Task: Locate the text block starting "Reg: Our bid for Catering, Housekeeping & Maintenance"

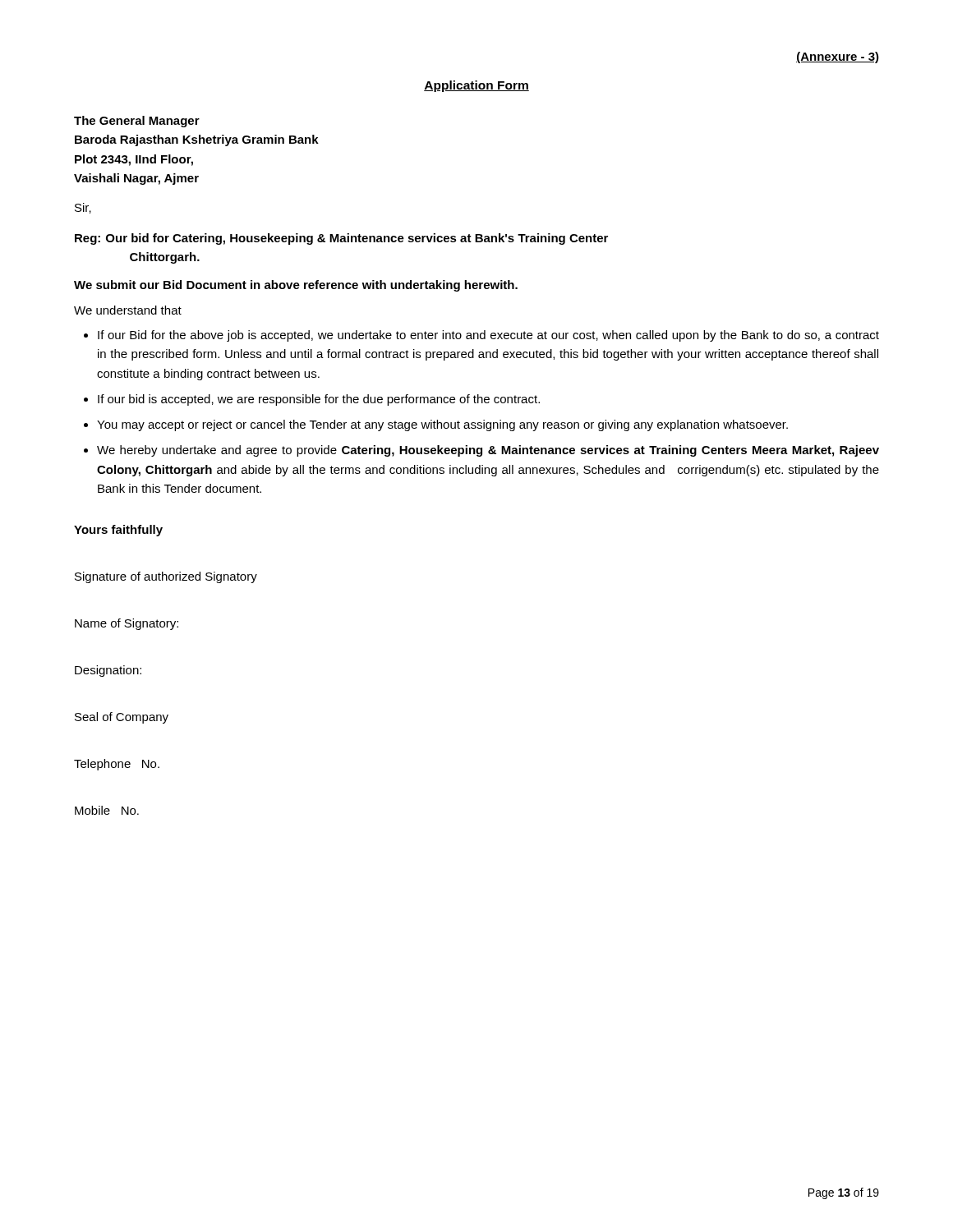Action: 341,248
